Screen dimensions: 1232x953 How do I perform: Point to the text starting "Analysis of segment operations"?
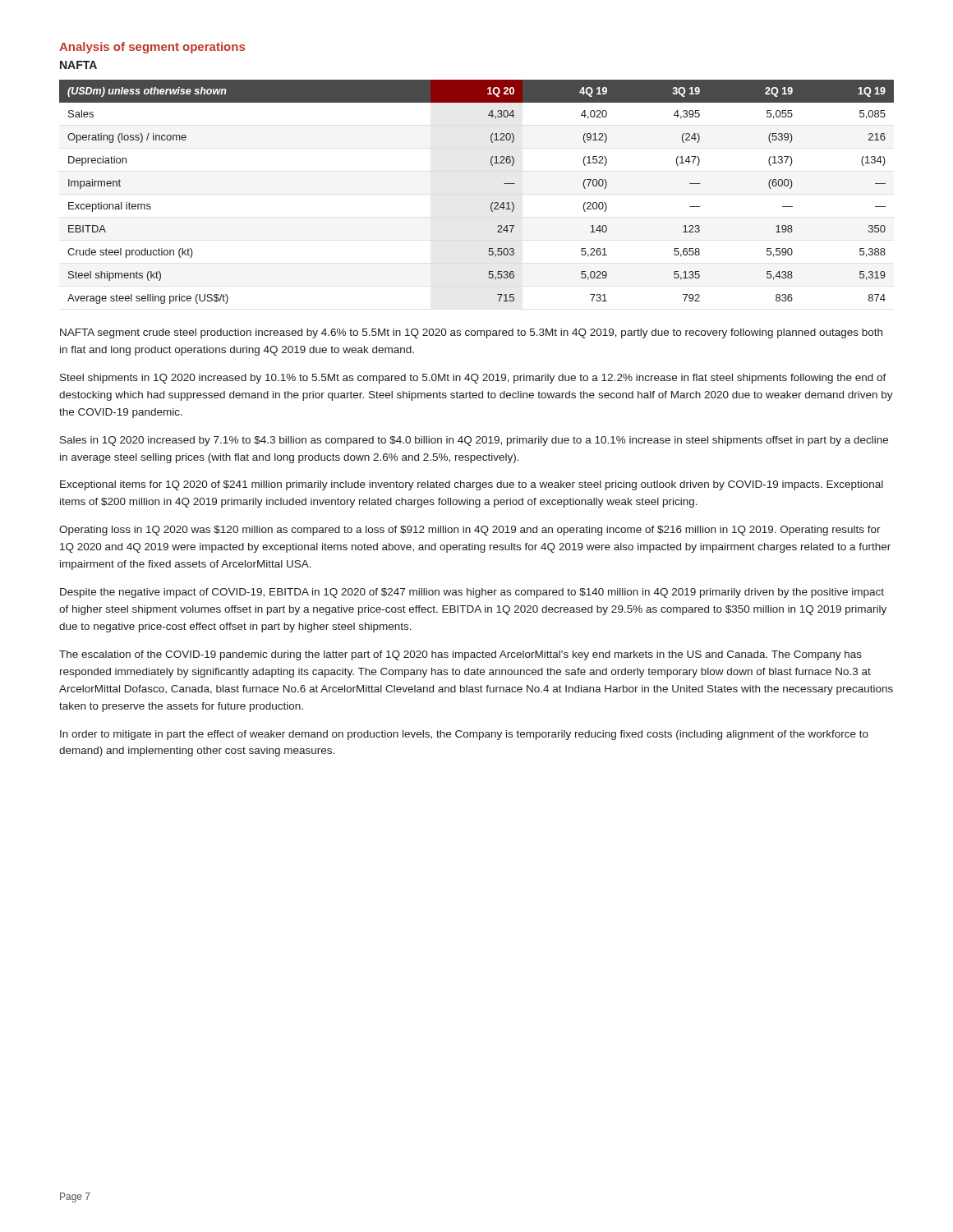pos(152,46)
